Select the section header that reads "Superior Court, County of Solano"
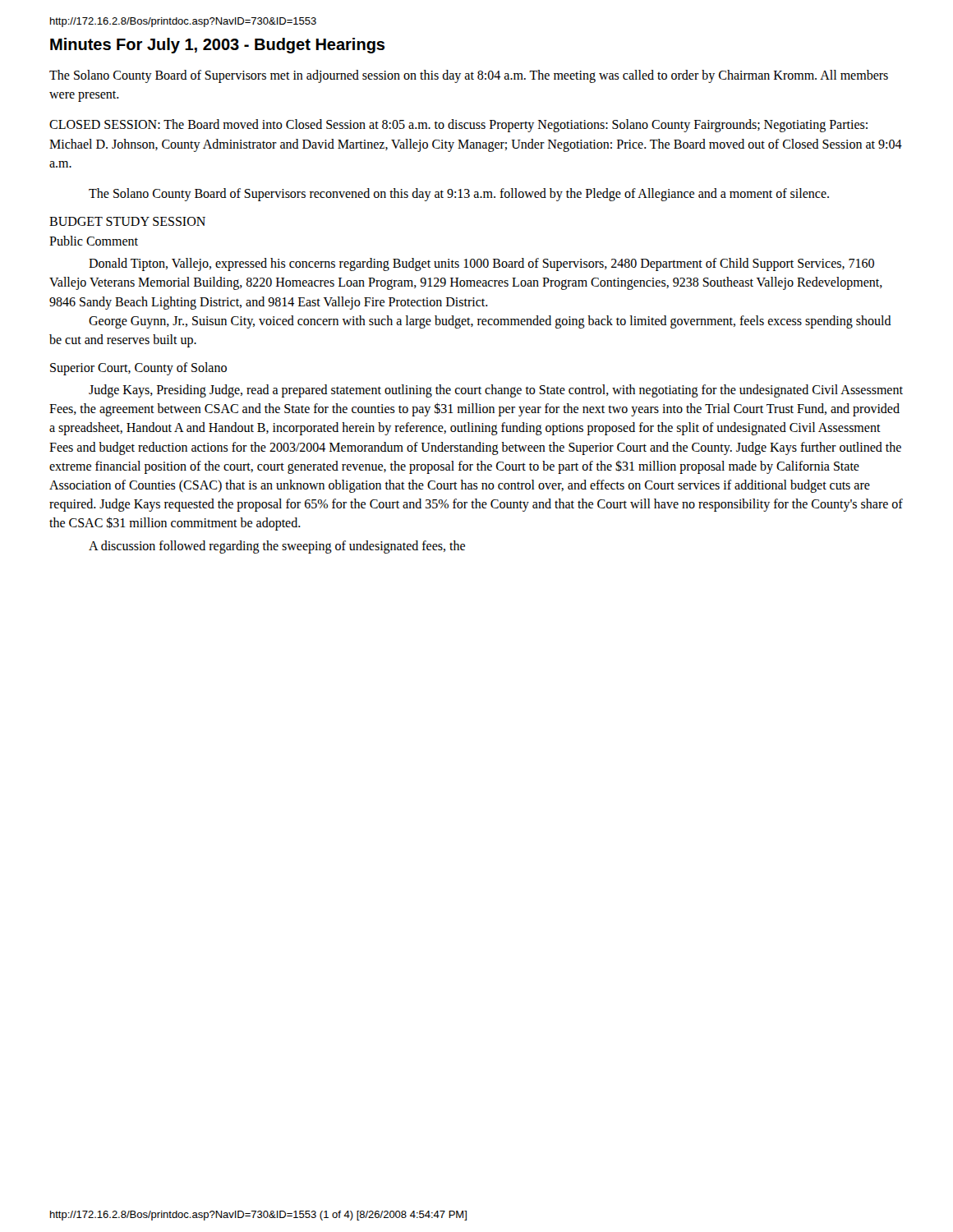Screen dimensions: 1232x953 138,368
